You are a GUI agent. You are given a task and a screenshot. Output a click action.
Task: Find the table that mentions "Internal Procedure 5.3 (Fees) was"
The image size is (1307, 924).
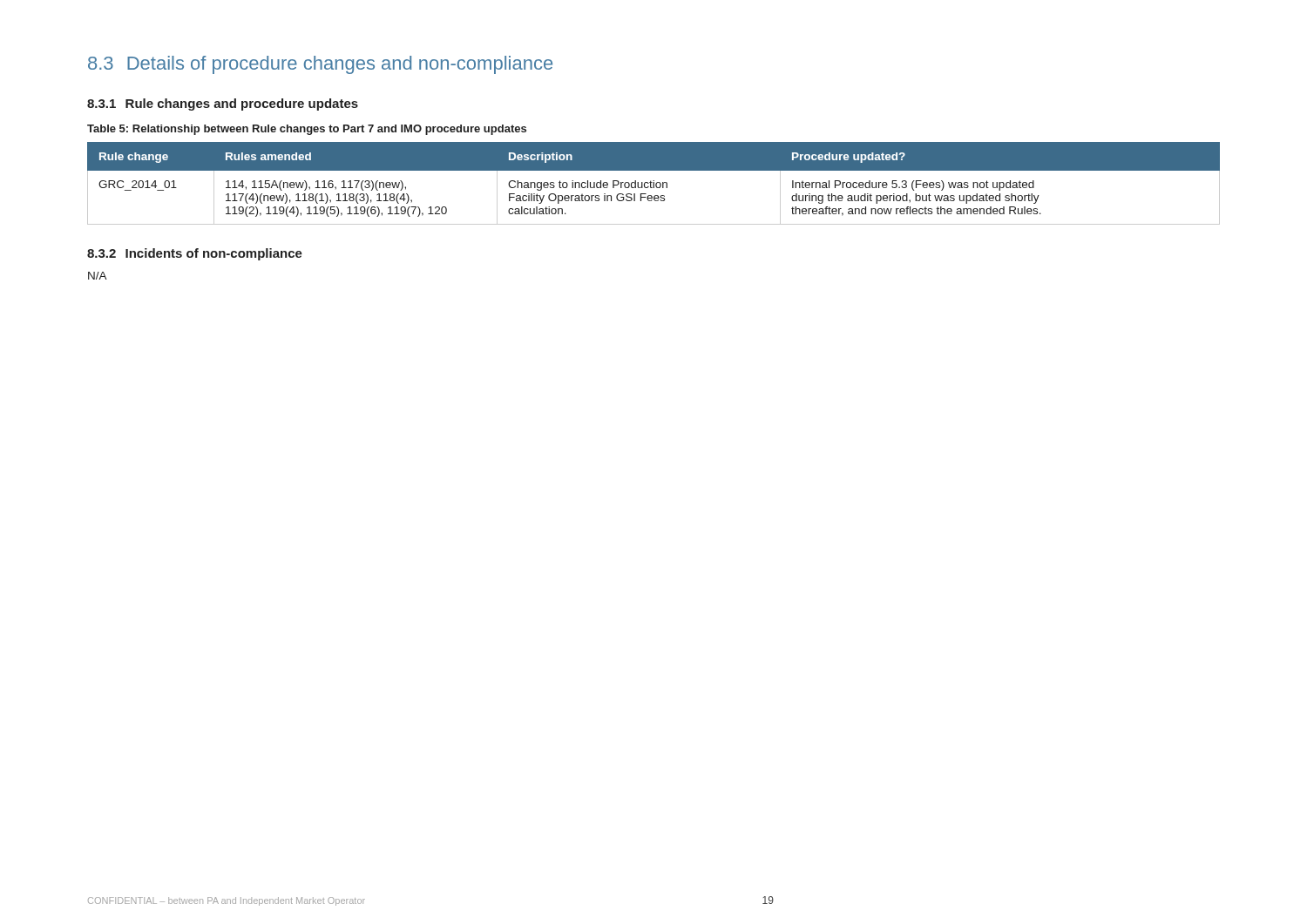coord(654,183)
